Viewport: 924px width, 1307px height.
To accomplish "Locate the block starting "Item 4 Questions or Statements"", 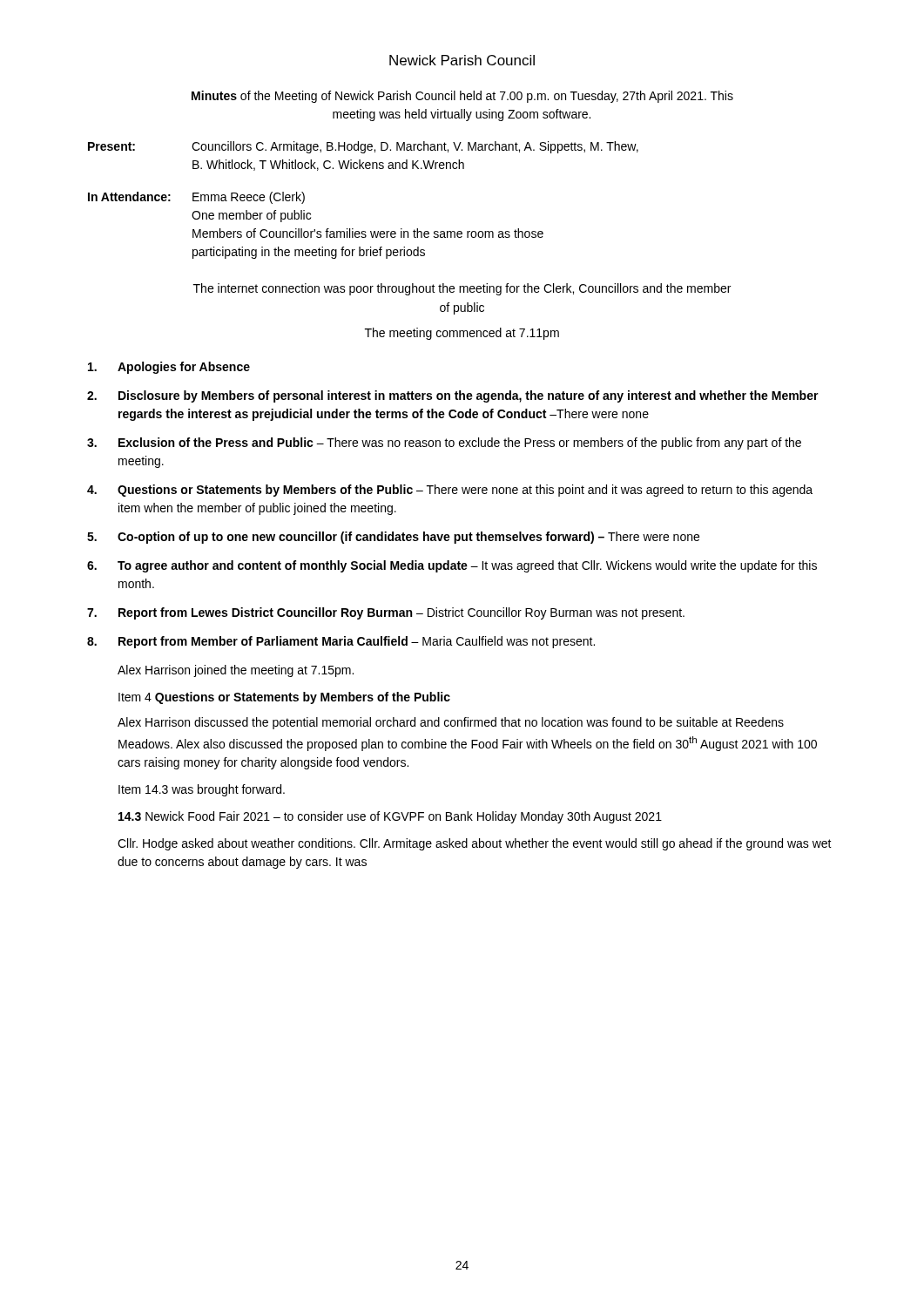I will tap(284, 697).
